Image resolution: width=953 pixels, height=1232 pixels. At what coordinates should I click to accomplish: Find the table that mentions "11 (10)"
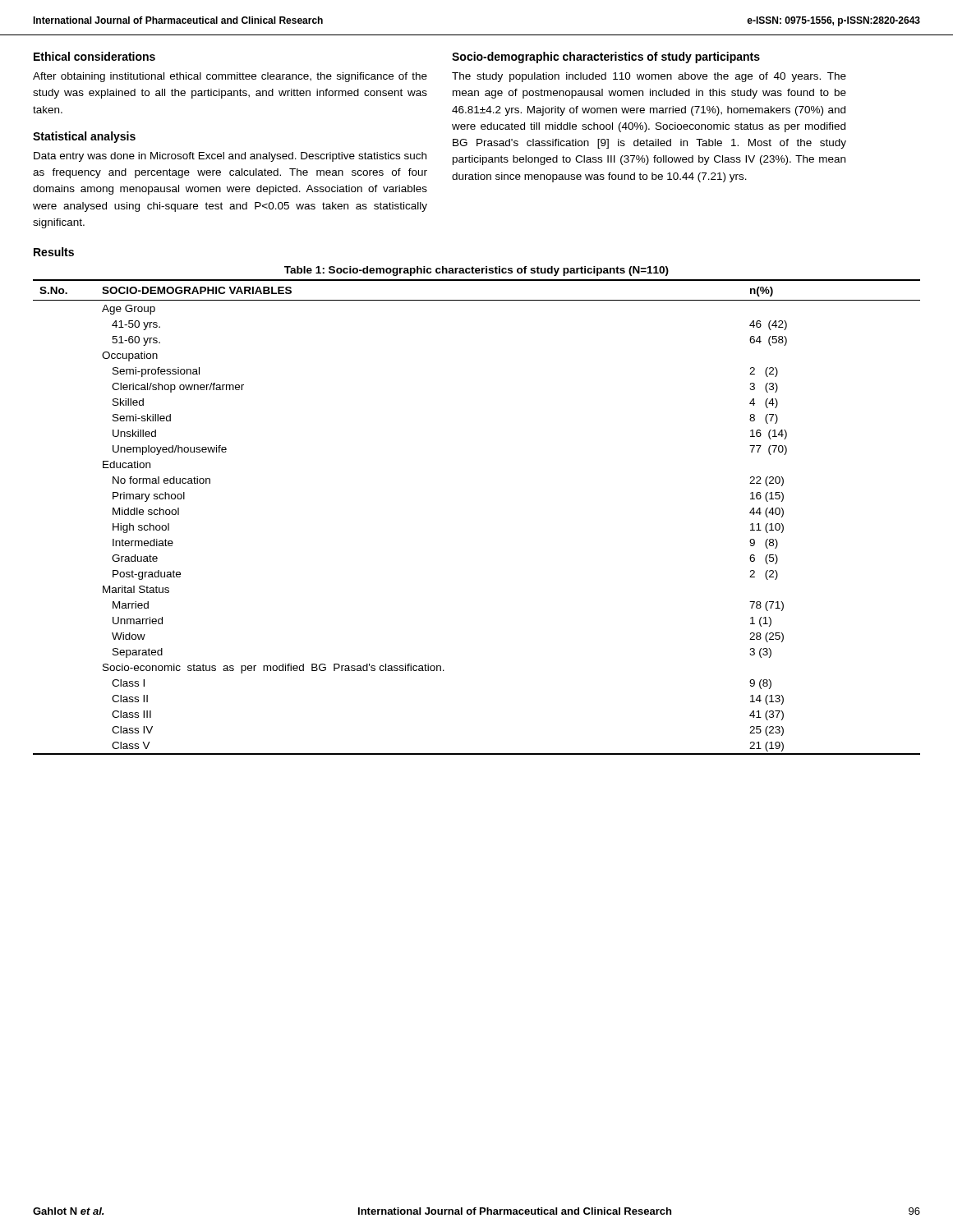coord(476,517)
